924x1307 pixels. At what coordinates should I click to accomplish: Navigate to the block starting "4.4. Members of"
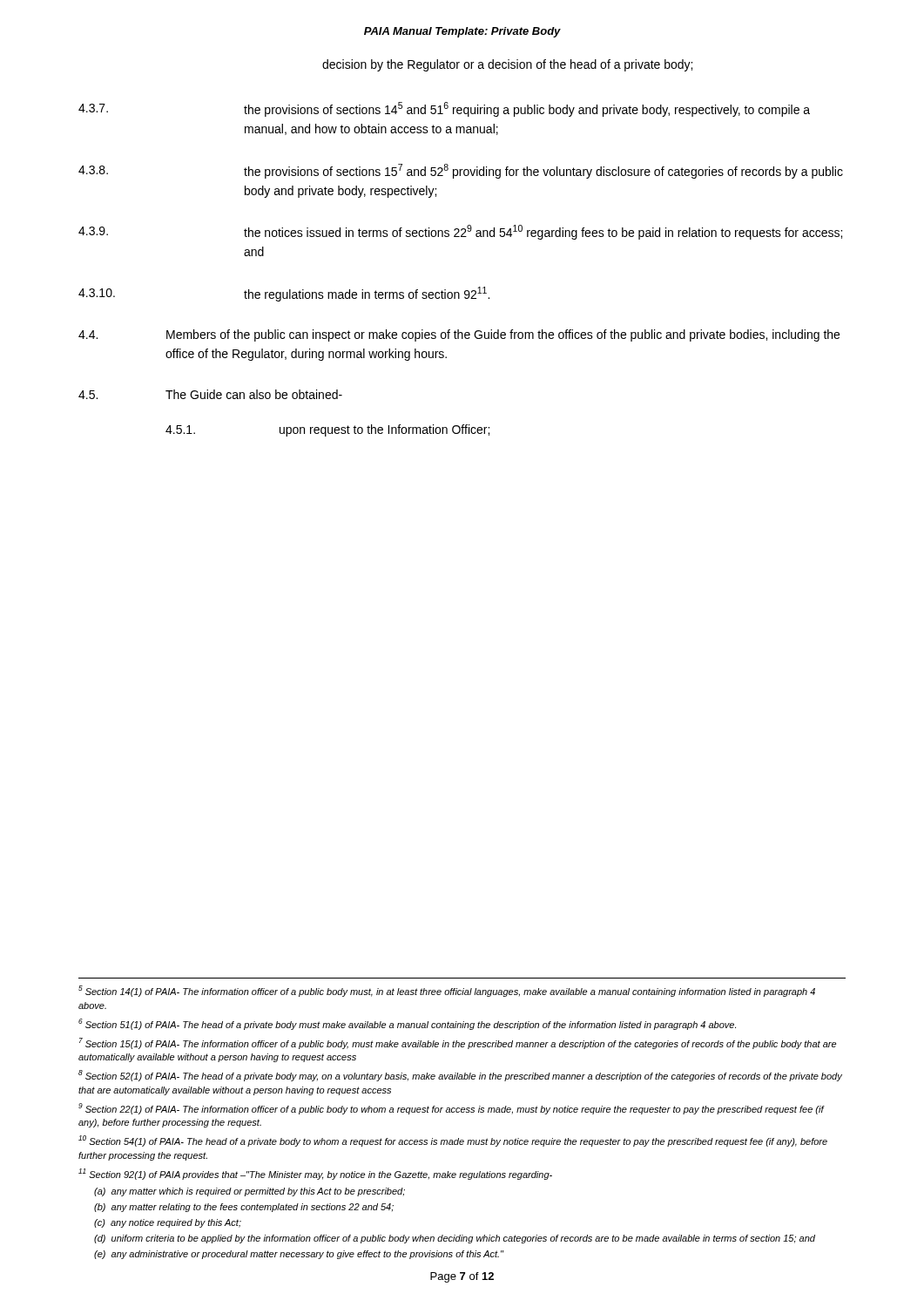click(x=462, y=344)
